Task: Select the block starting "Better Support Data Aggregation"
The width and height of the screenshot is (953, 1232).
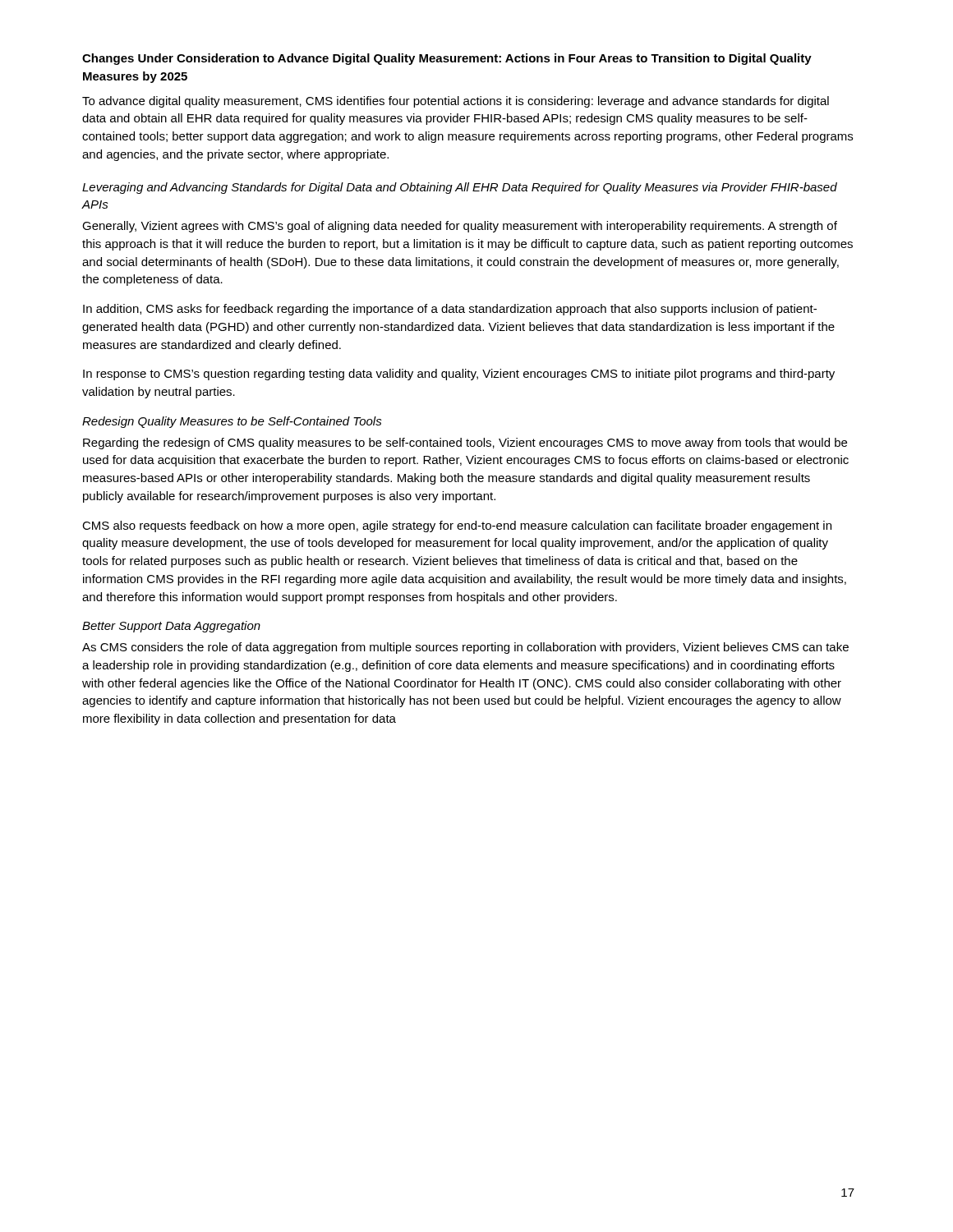Action: [x=171, y=626]
